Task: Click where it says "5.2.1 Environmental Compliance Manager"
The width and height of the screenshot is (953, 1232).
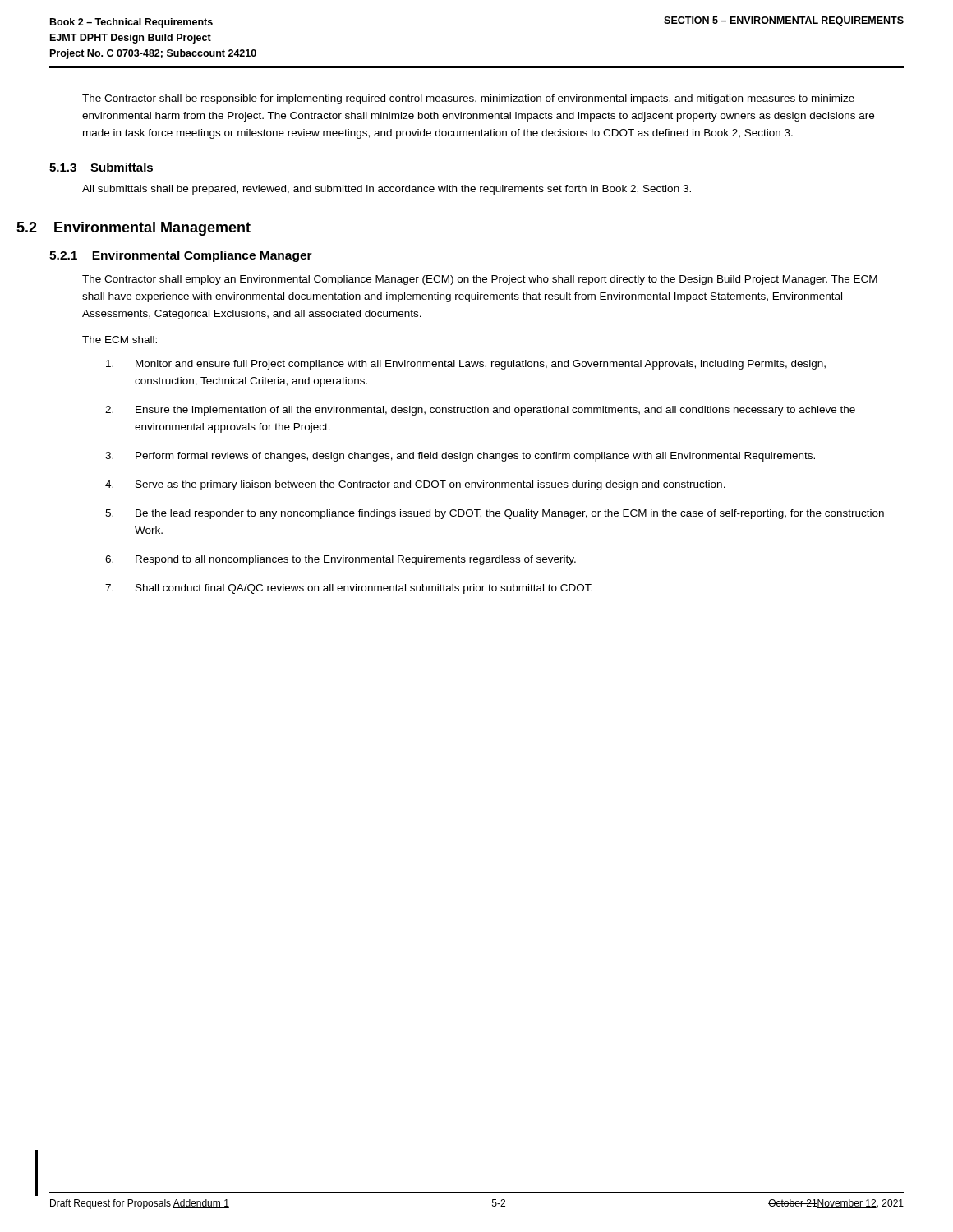Action: (x=181, y=255)
